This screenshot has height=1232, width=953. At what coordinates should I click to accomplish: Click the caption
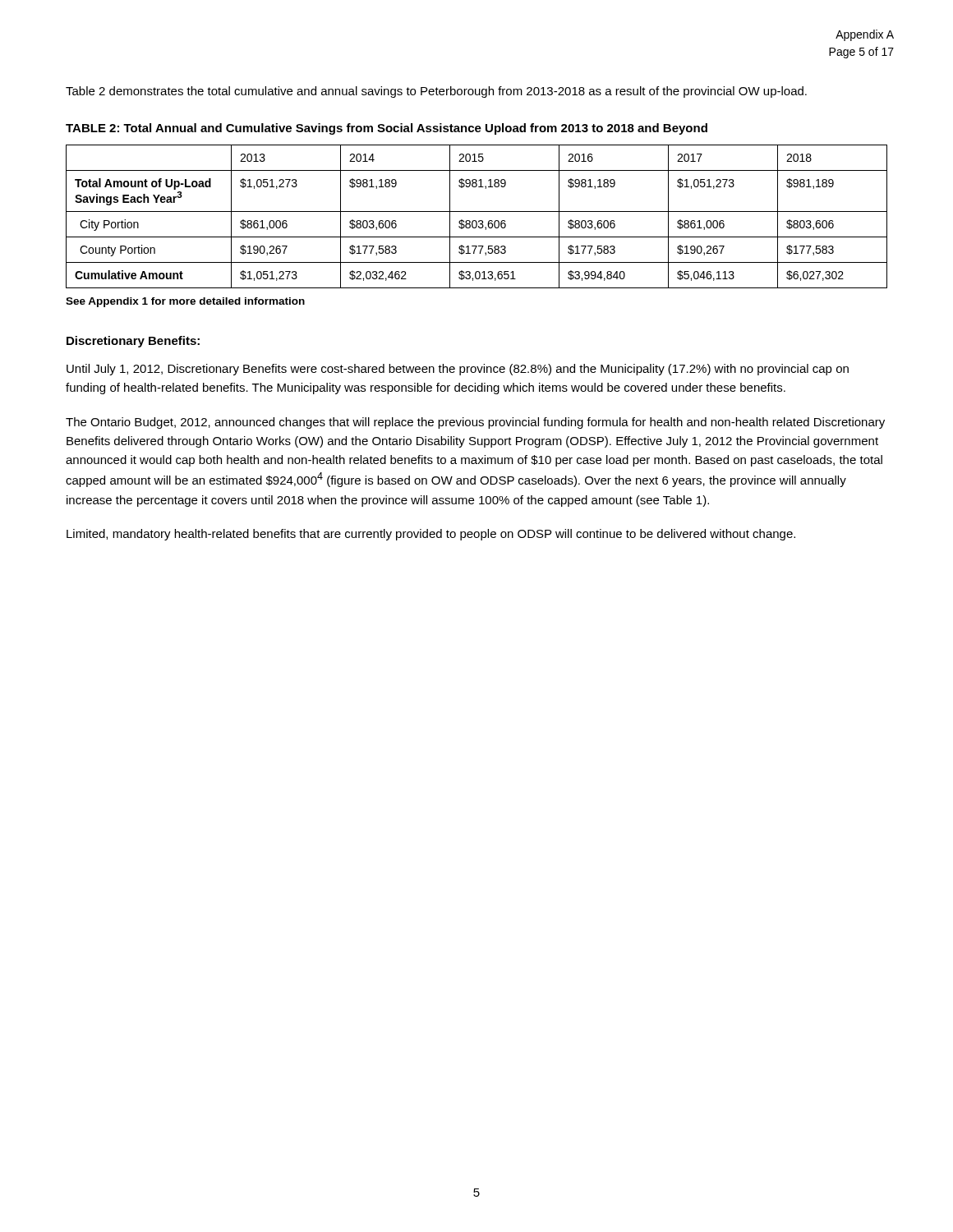387,127
